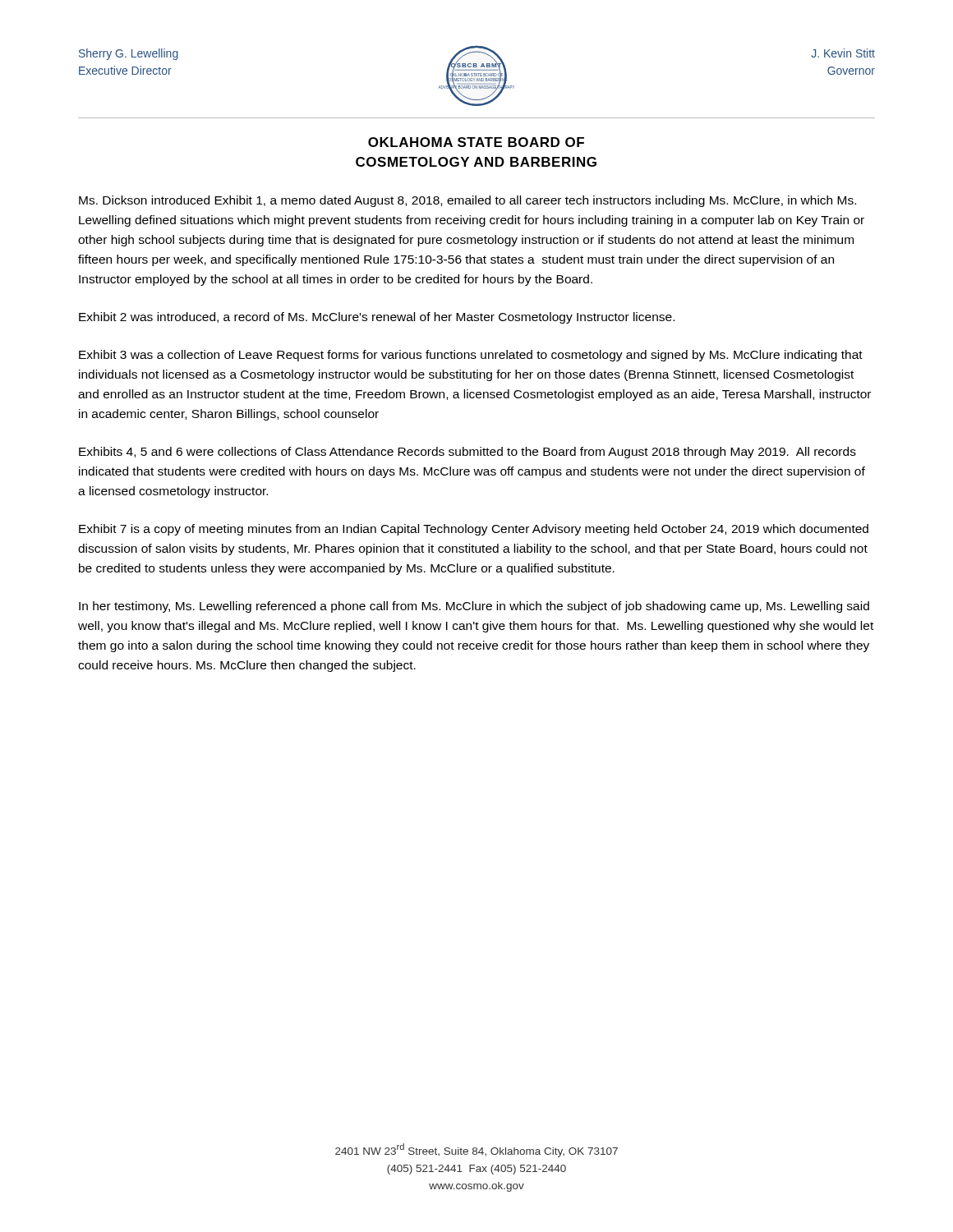Viewport: 953px width, 1232px height.
Task: Locate the text block that says "Exhibit 3 was a"
Action: [x=475, y=384]
